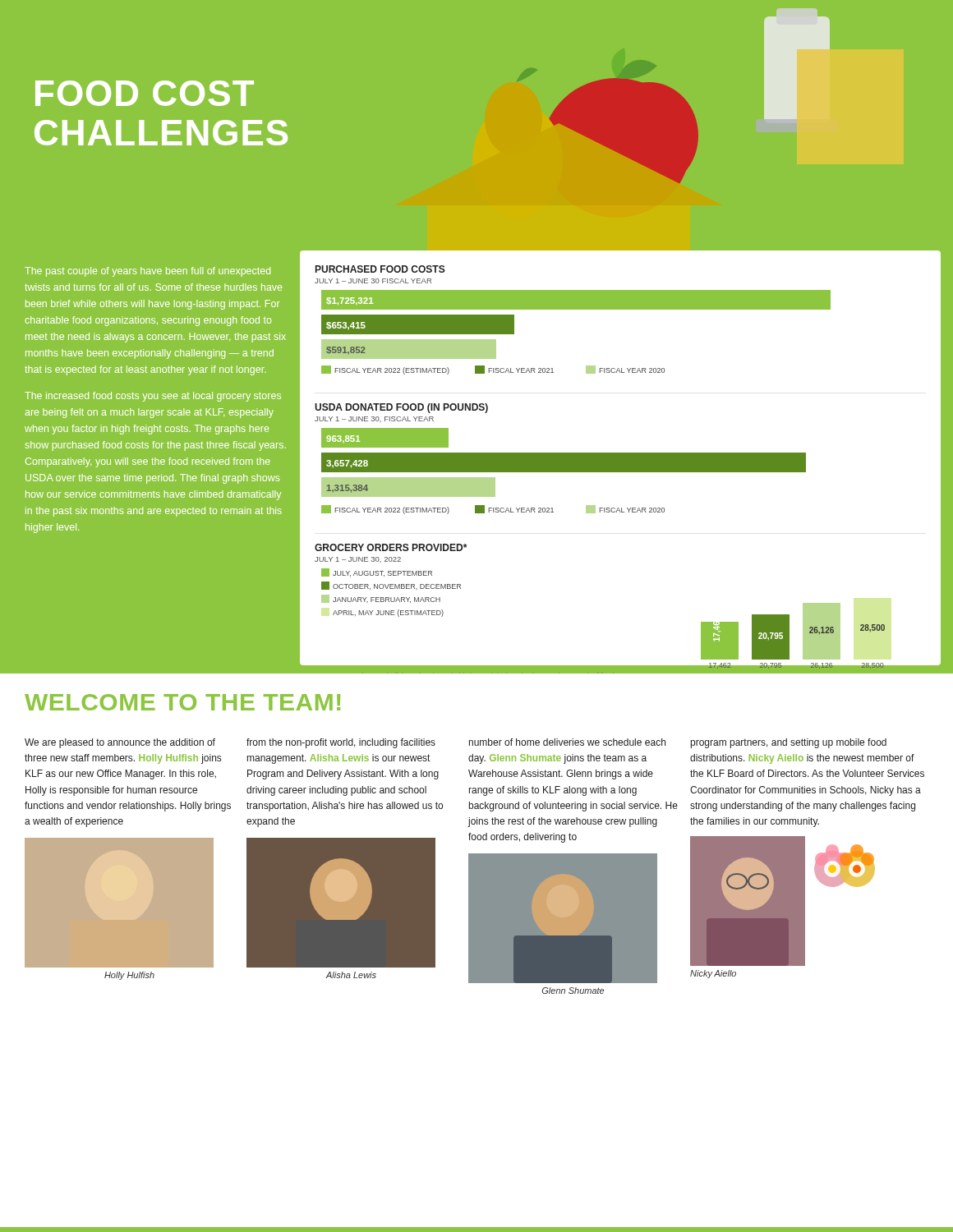953x1232 pixels.
Task: Point to the passage starting "FOOD COSTCHALLENGES"
Action: (160, 114)
